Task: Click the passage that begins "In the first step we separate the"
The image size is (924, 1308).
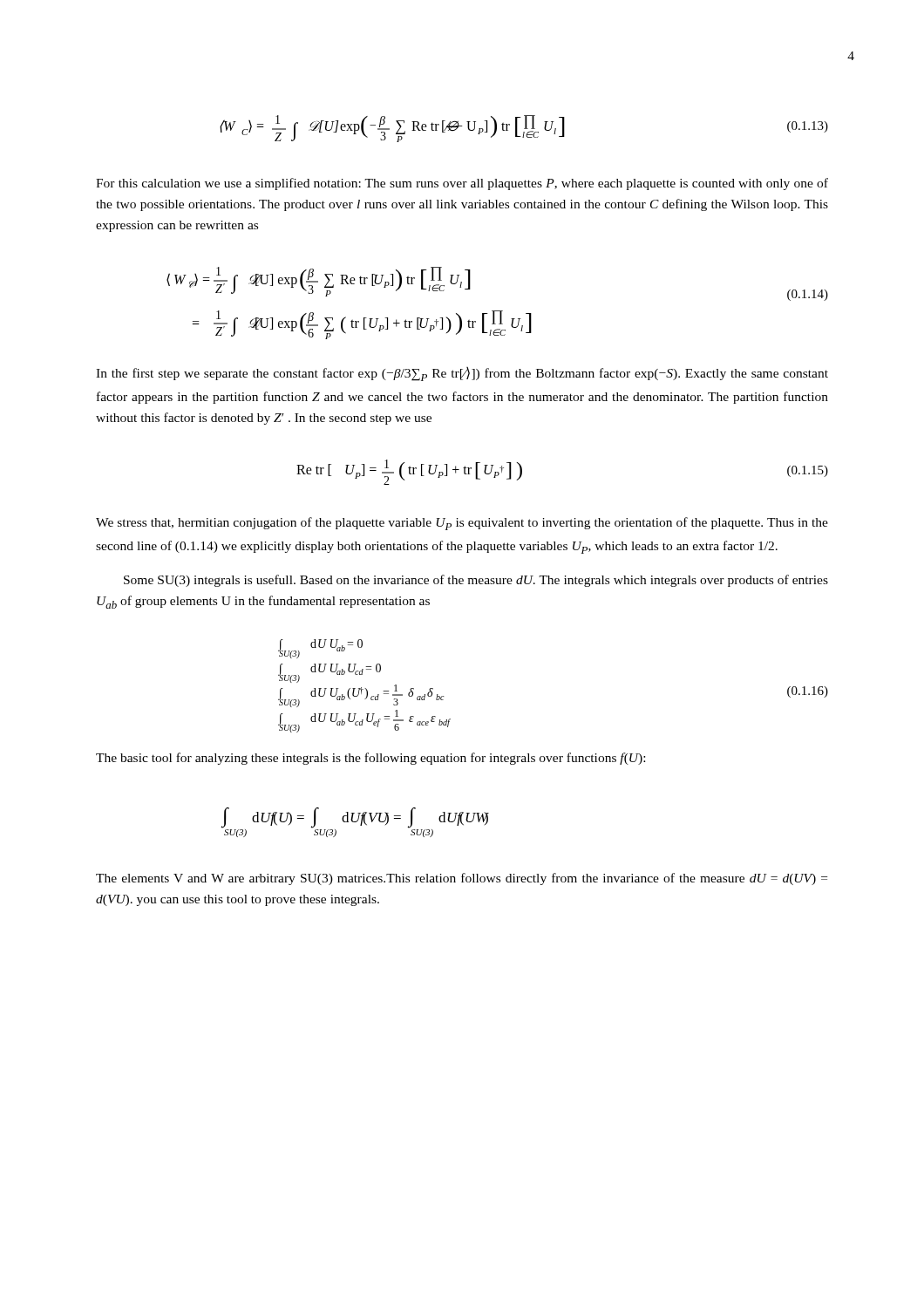Action: click(462, 395)
